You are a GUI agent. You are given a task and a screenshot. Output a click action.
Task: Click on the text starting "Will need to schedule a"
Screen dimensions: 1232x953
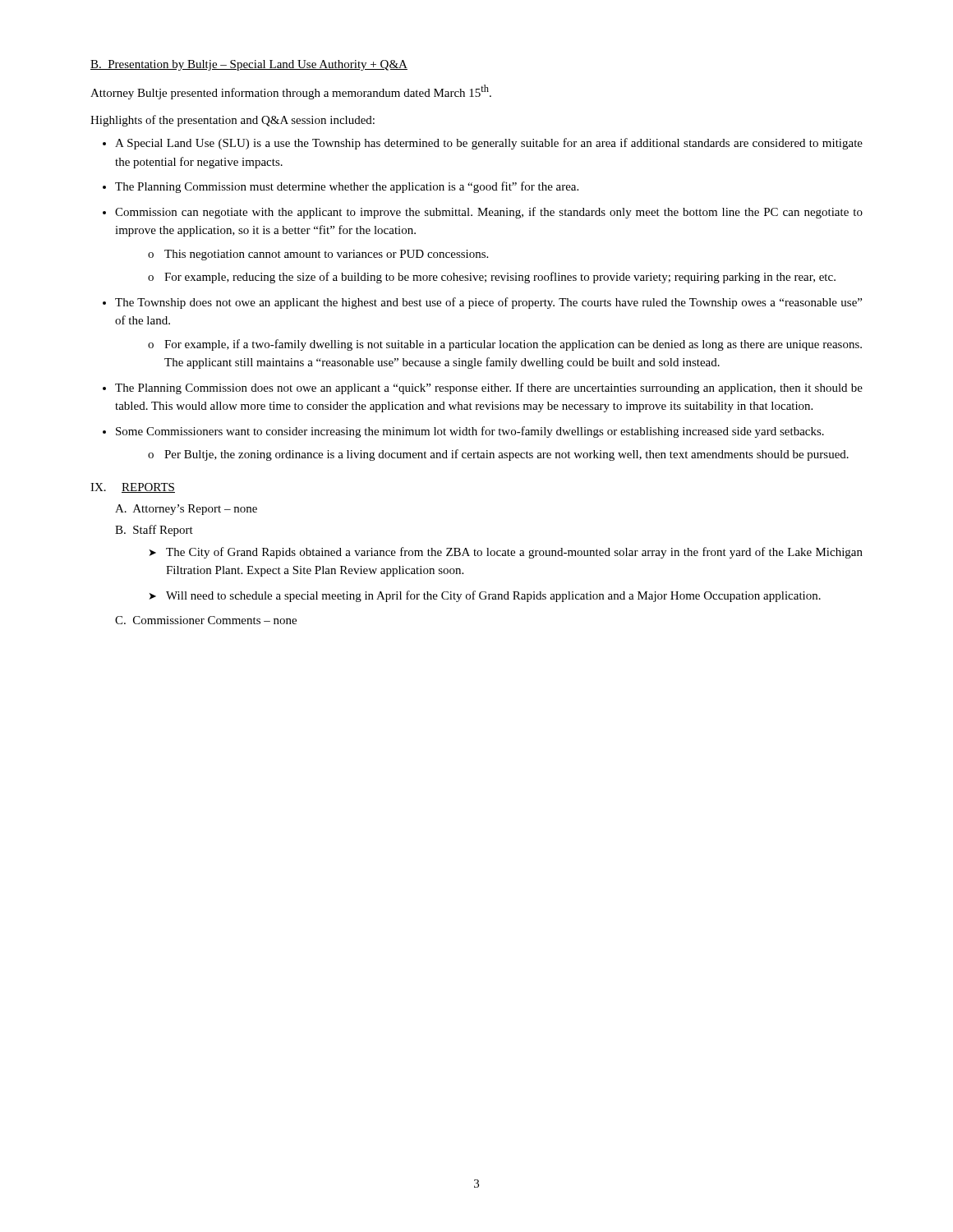click(494, 595)
